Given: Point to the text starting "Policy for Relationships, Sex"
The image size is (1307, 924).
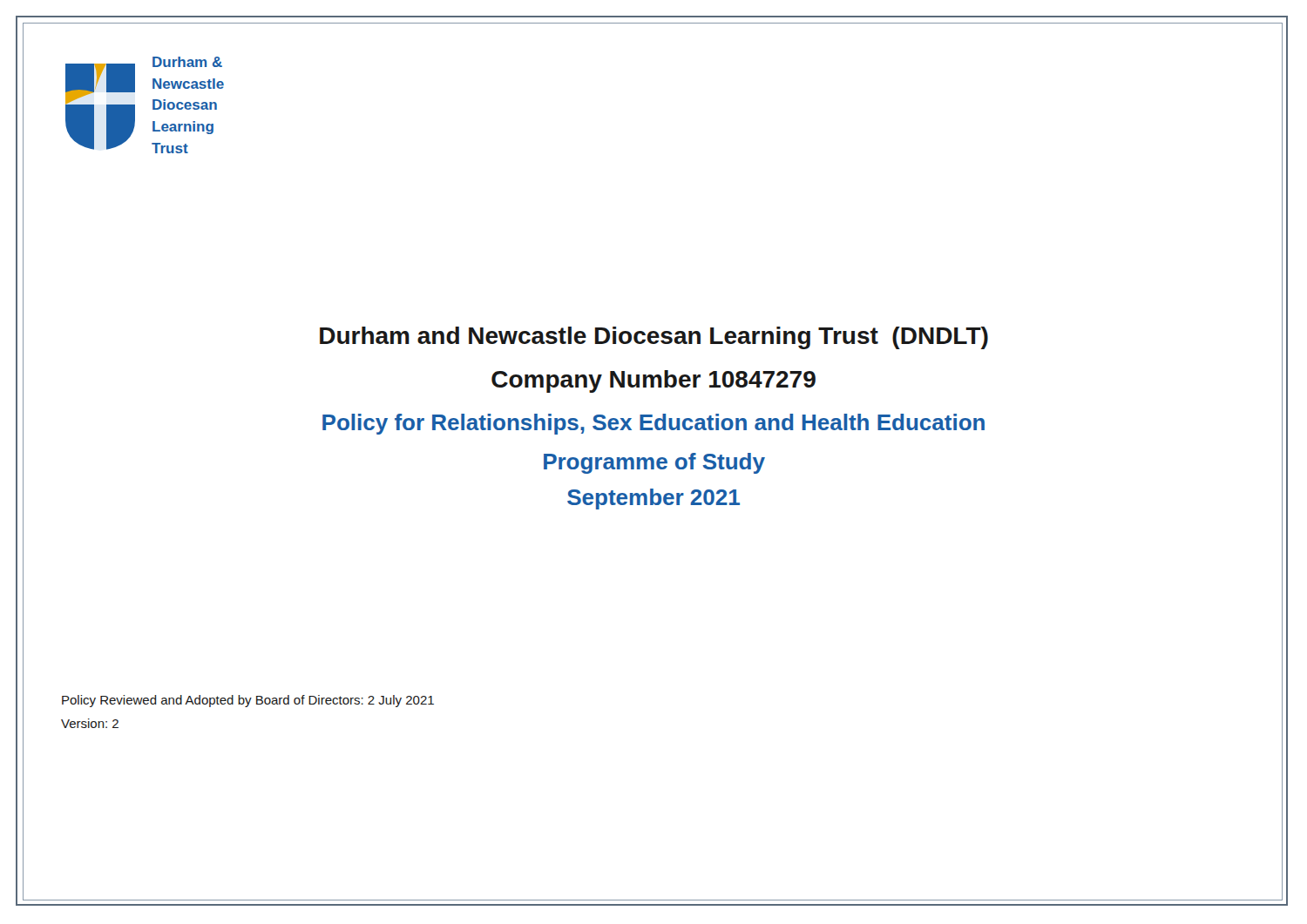Looking at the screenshot, I should (x=654, y=422).
